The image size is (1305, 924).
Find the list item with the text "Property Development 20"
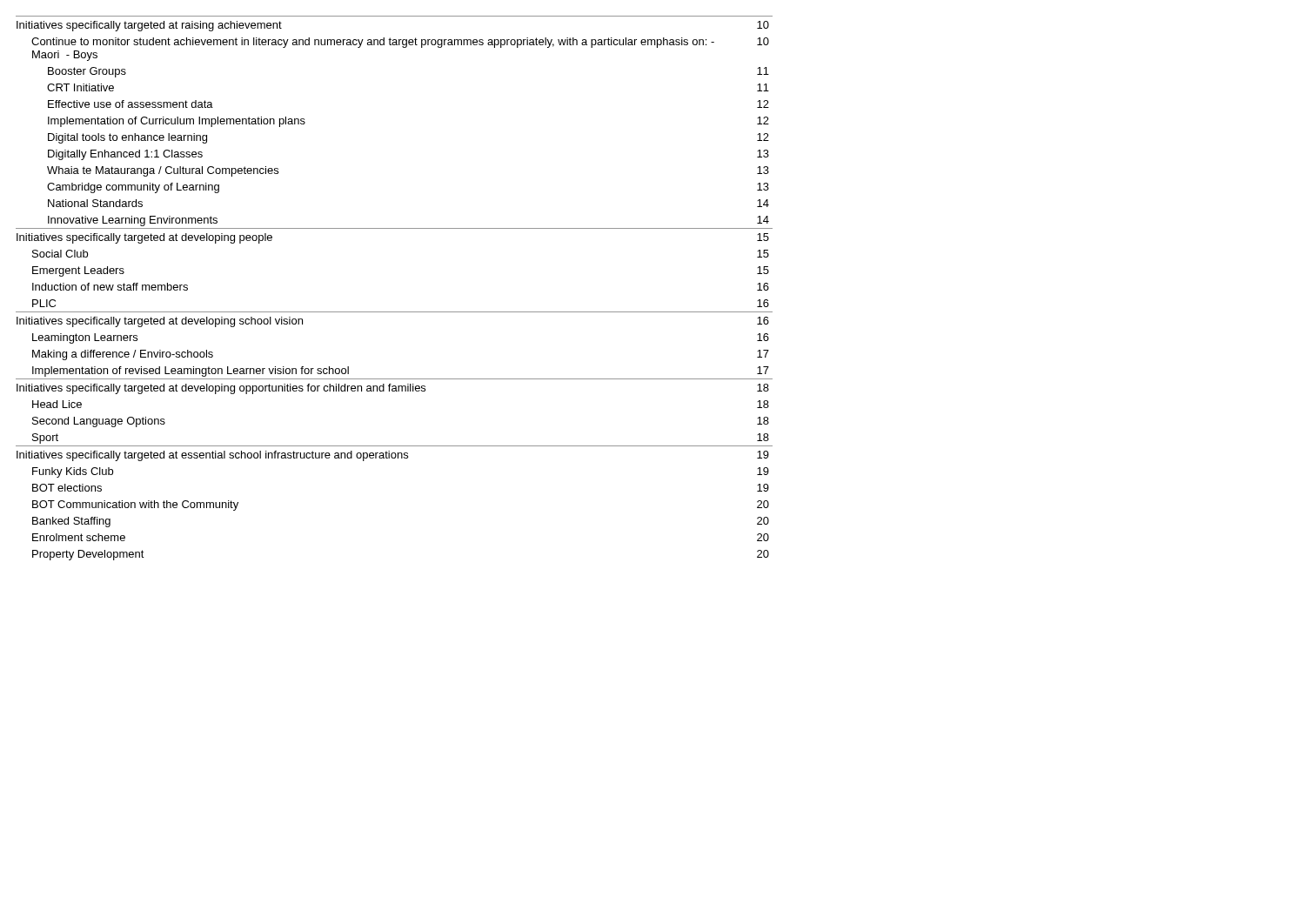tap(83, 556)
